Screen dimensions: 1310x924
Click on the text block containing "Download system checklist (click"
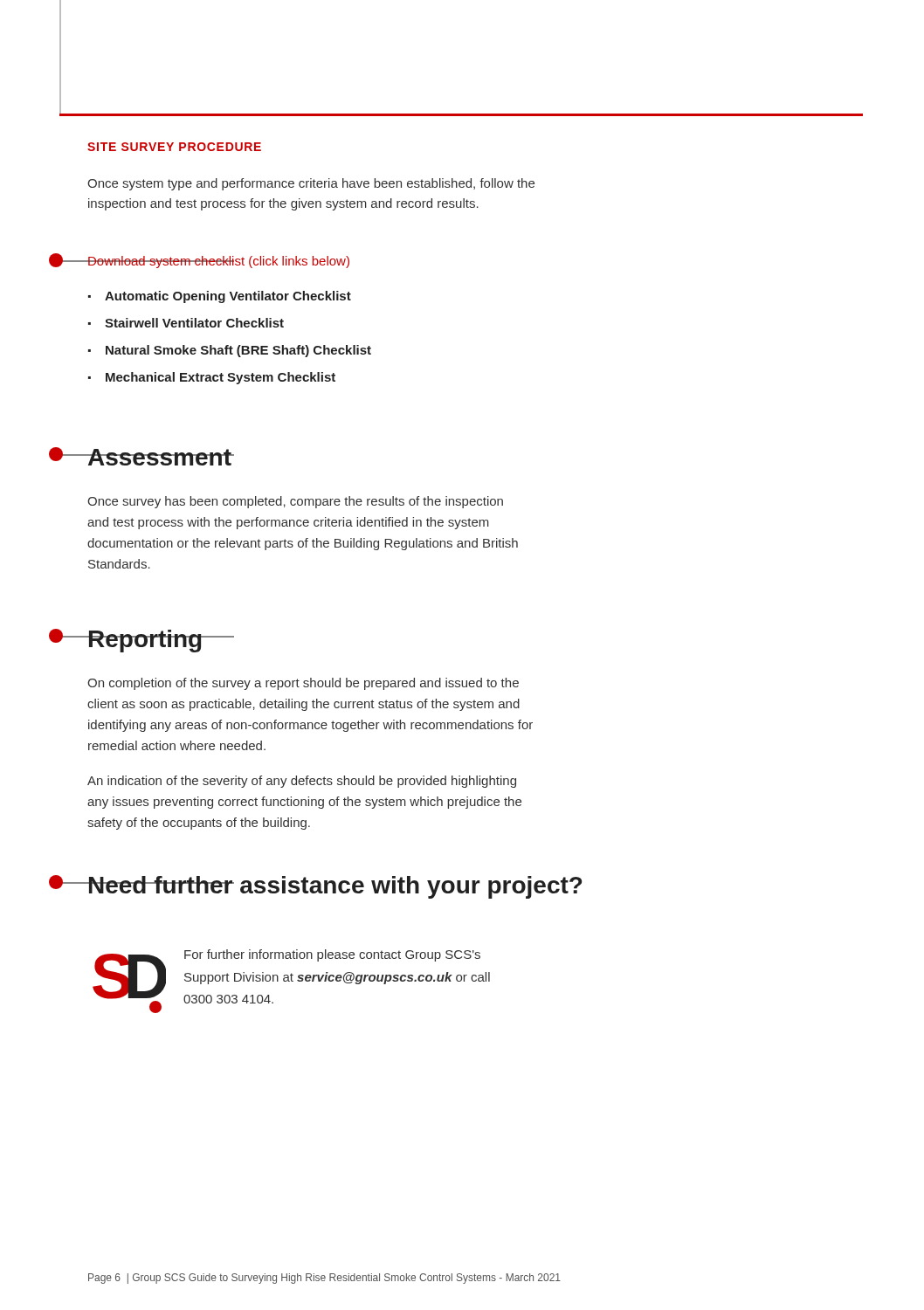[x=219, y=261]
